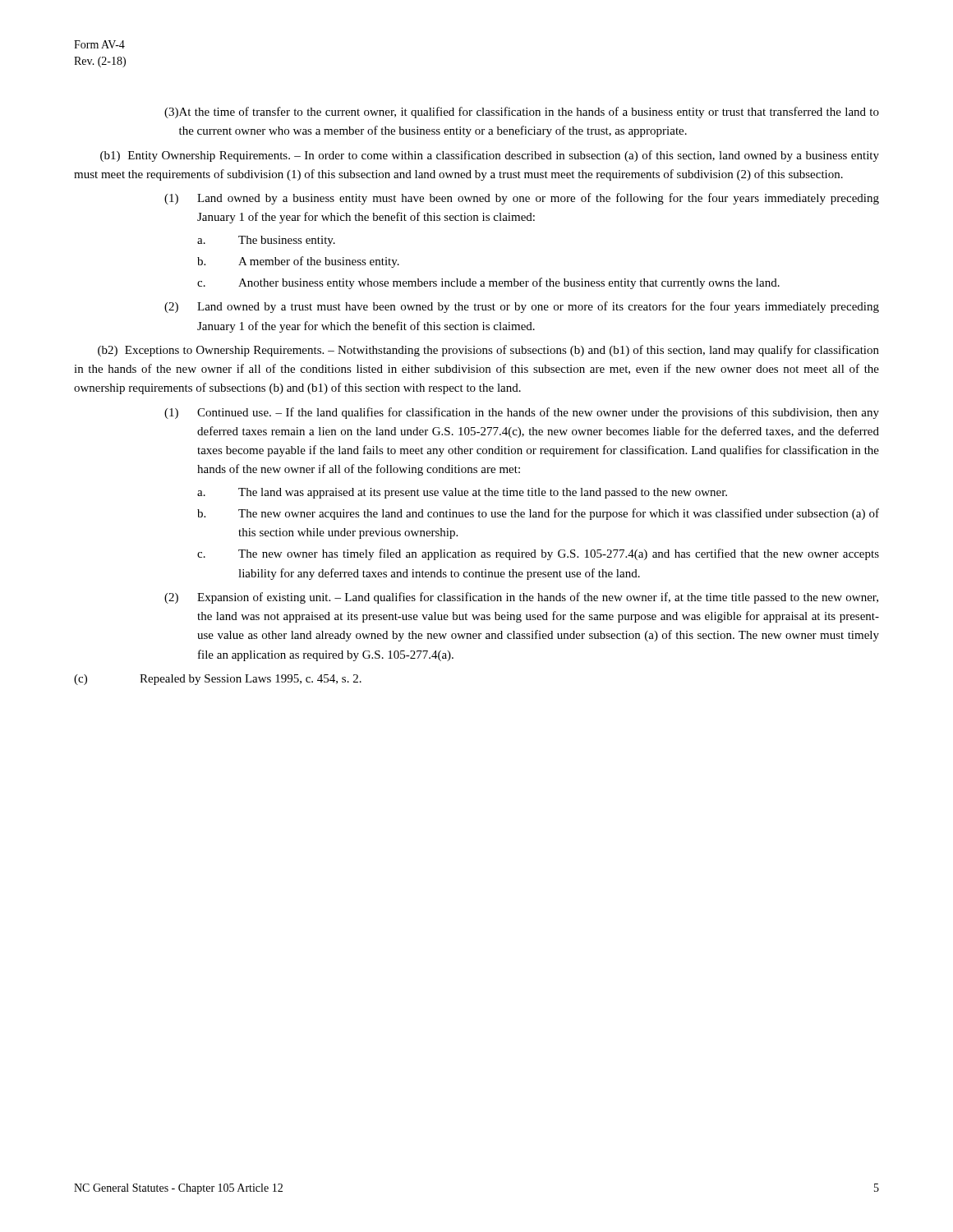This screenshot has width=953, height=1232.
Task: Click on the passage starting "c. The new owner has timely"
Action: point(476,564)
